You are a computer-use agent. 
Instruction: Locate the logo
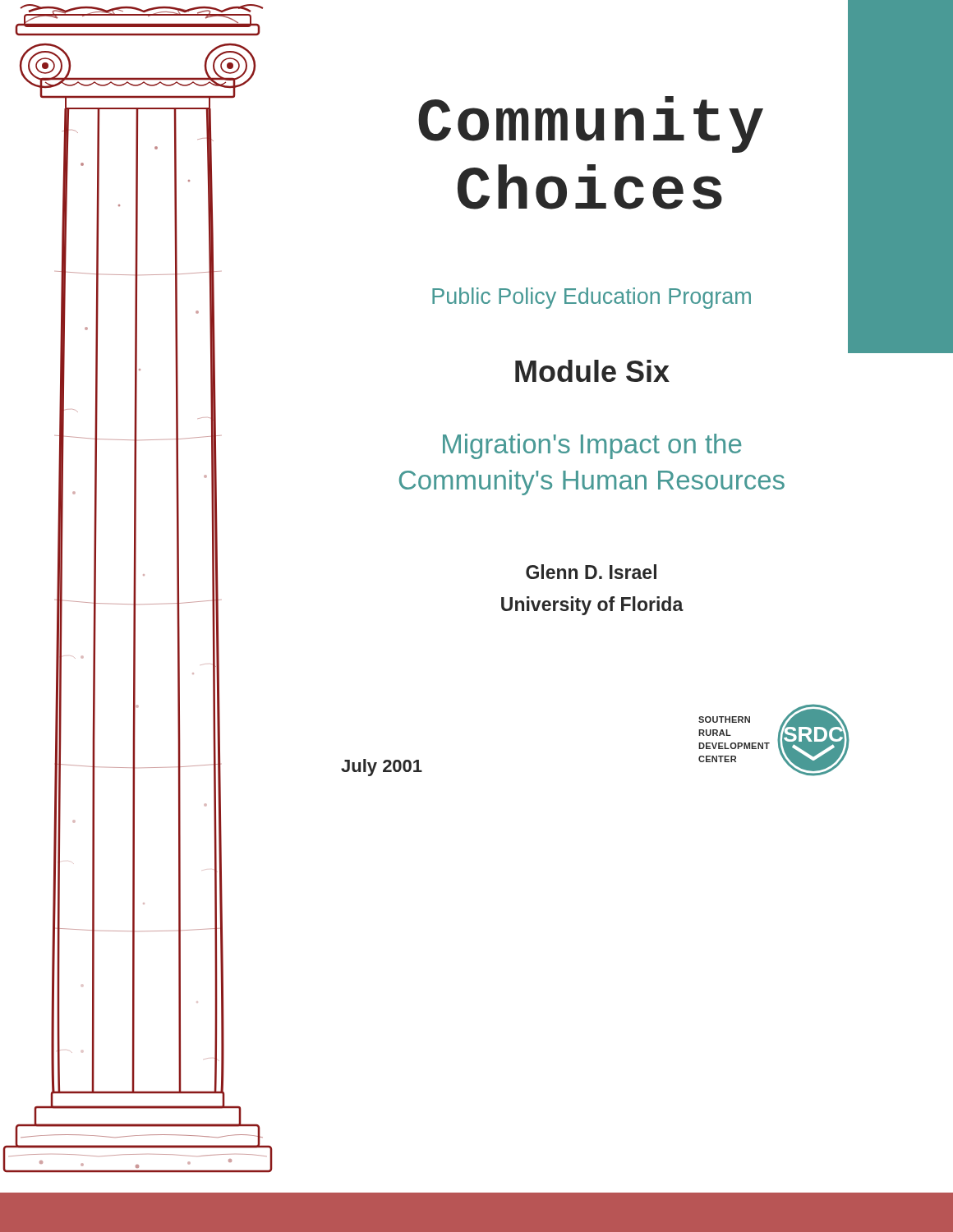point(778,740)
